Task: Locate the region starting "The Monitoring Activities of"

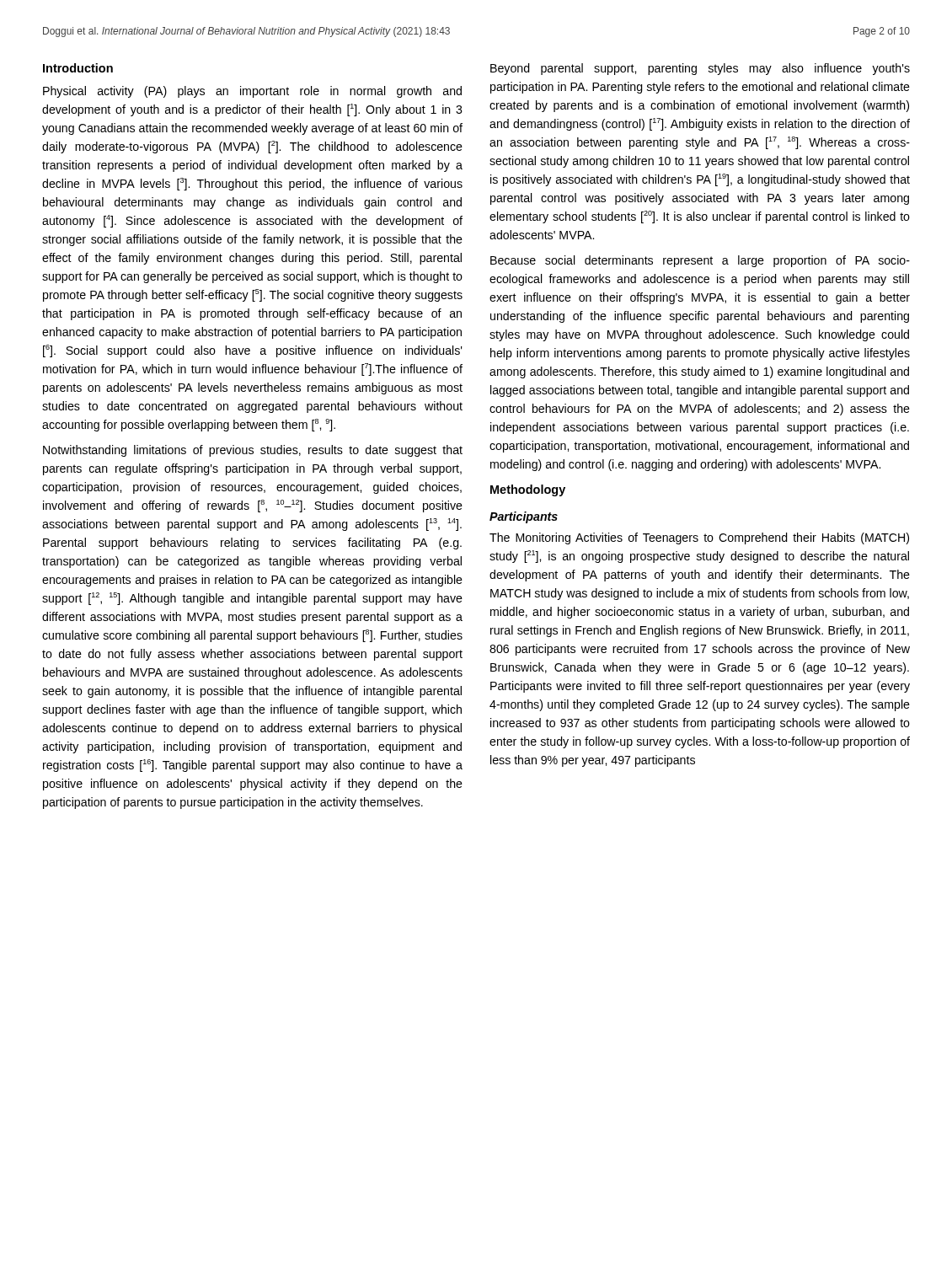Action: [700, 649]
